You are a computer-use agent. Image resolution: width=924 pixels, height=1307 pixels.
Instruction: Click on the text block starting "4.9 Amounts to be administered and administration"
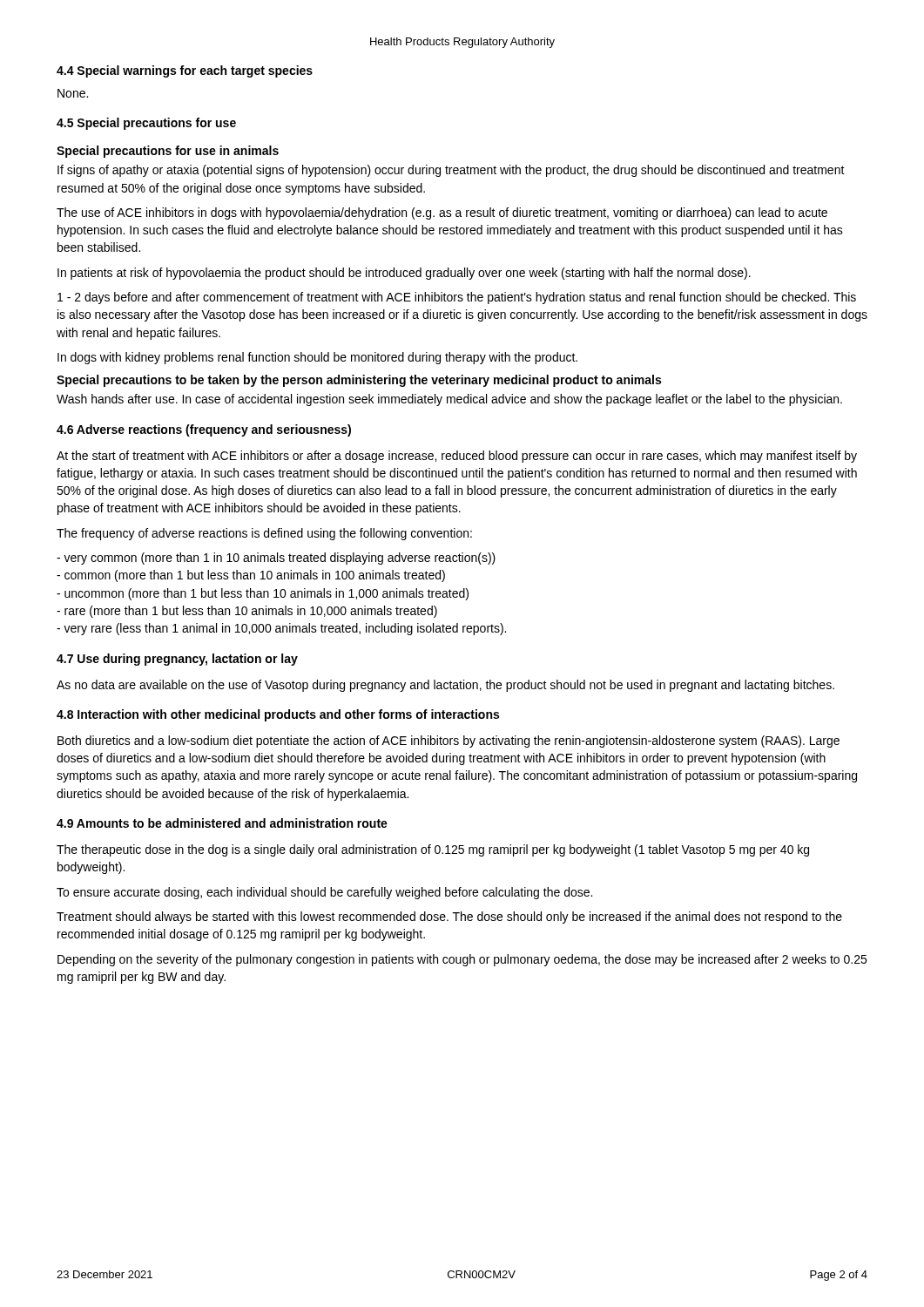pyautogui.click(x=222, y=823)
